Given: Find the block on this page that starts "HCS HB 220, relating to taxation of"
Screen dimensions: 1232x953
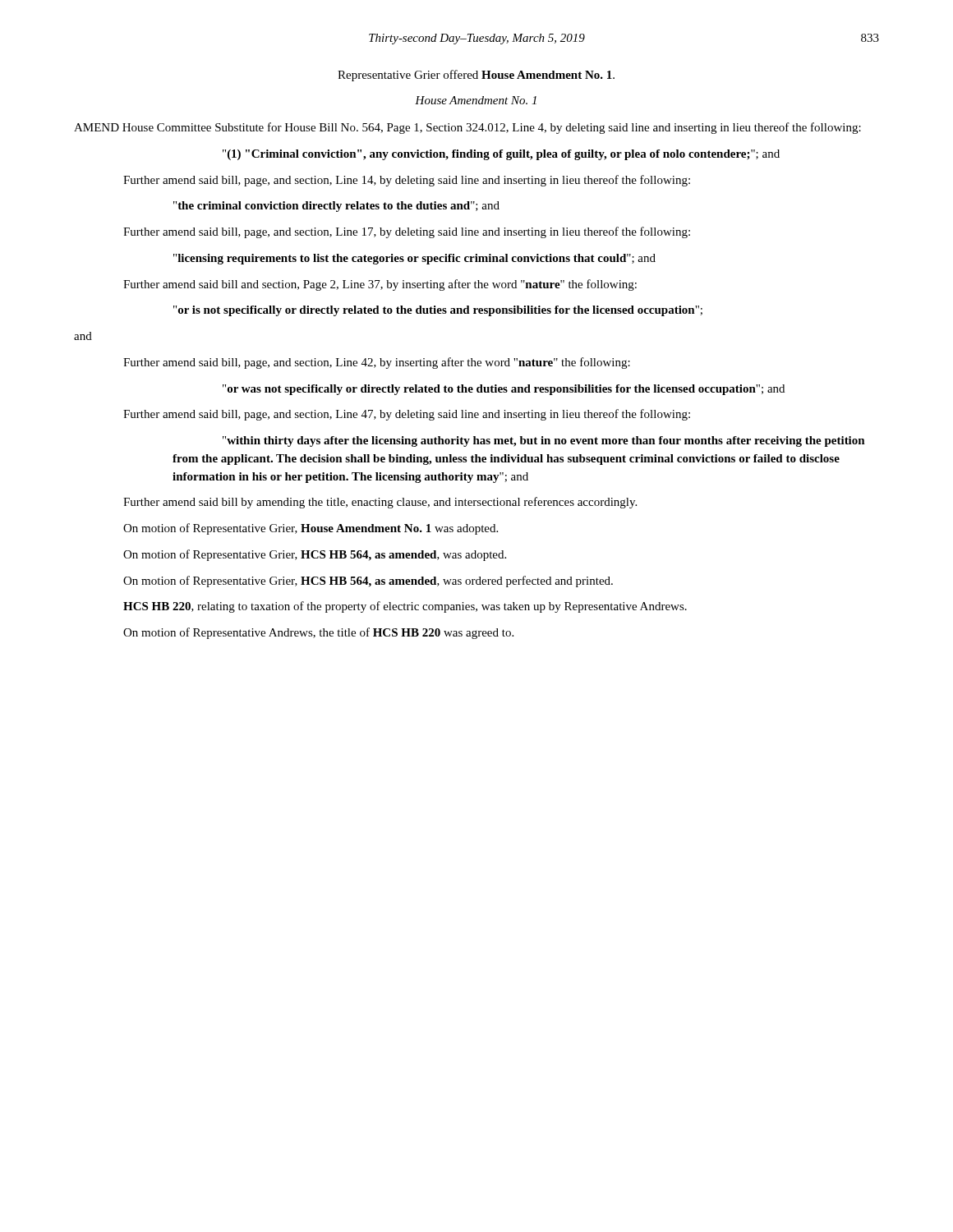Looking at the screenshot, I should point(405,606).
